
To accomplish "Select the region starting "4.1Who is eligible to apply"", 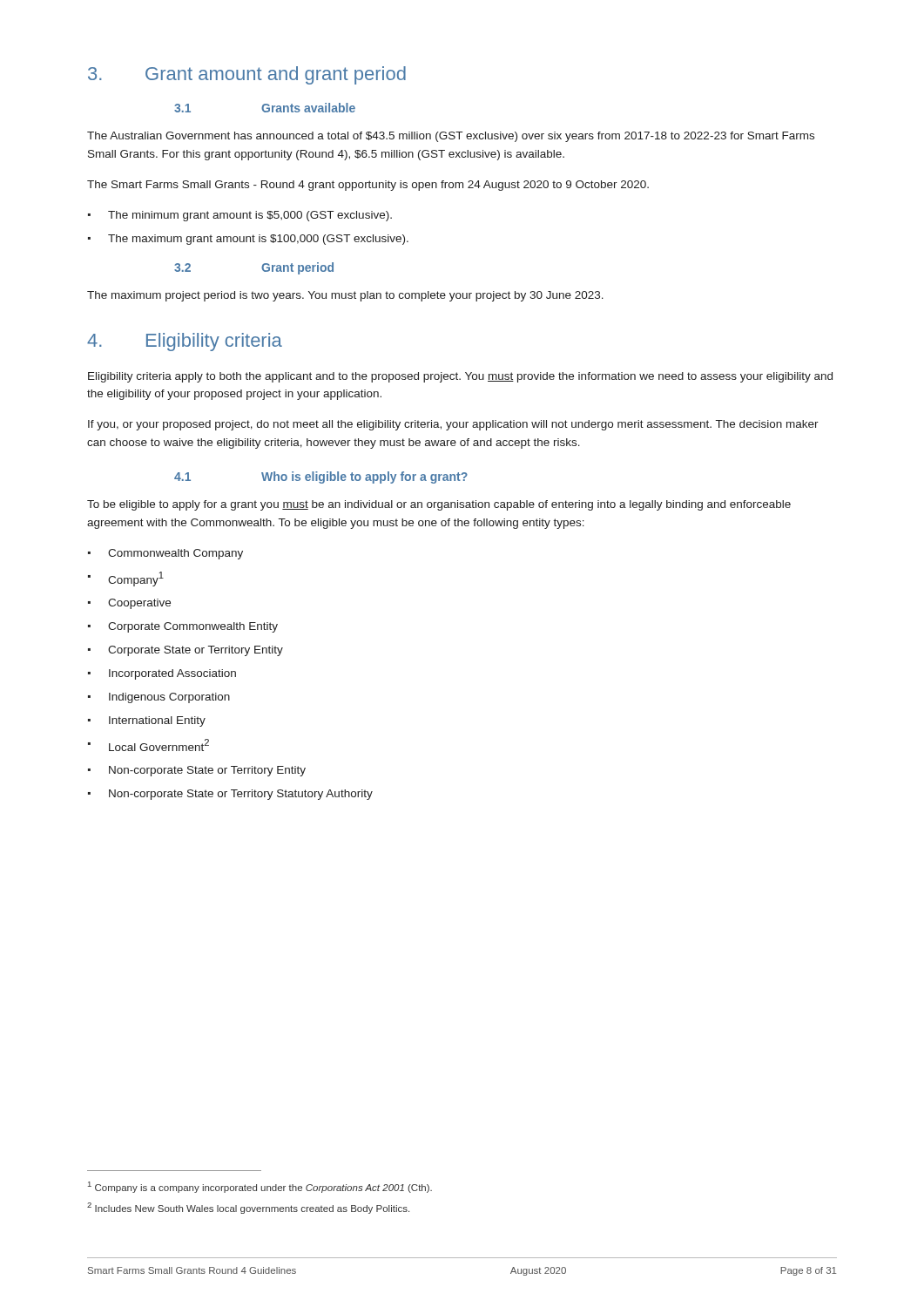I will click(321, 477).
